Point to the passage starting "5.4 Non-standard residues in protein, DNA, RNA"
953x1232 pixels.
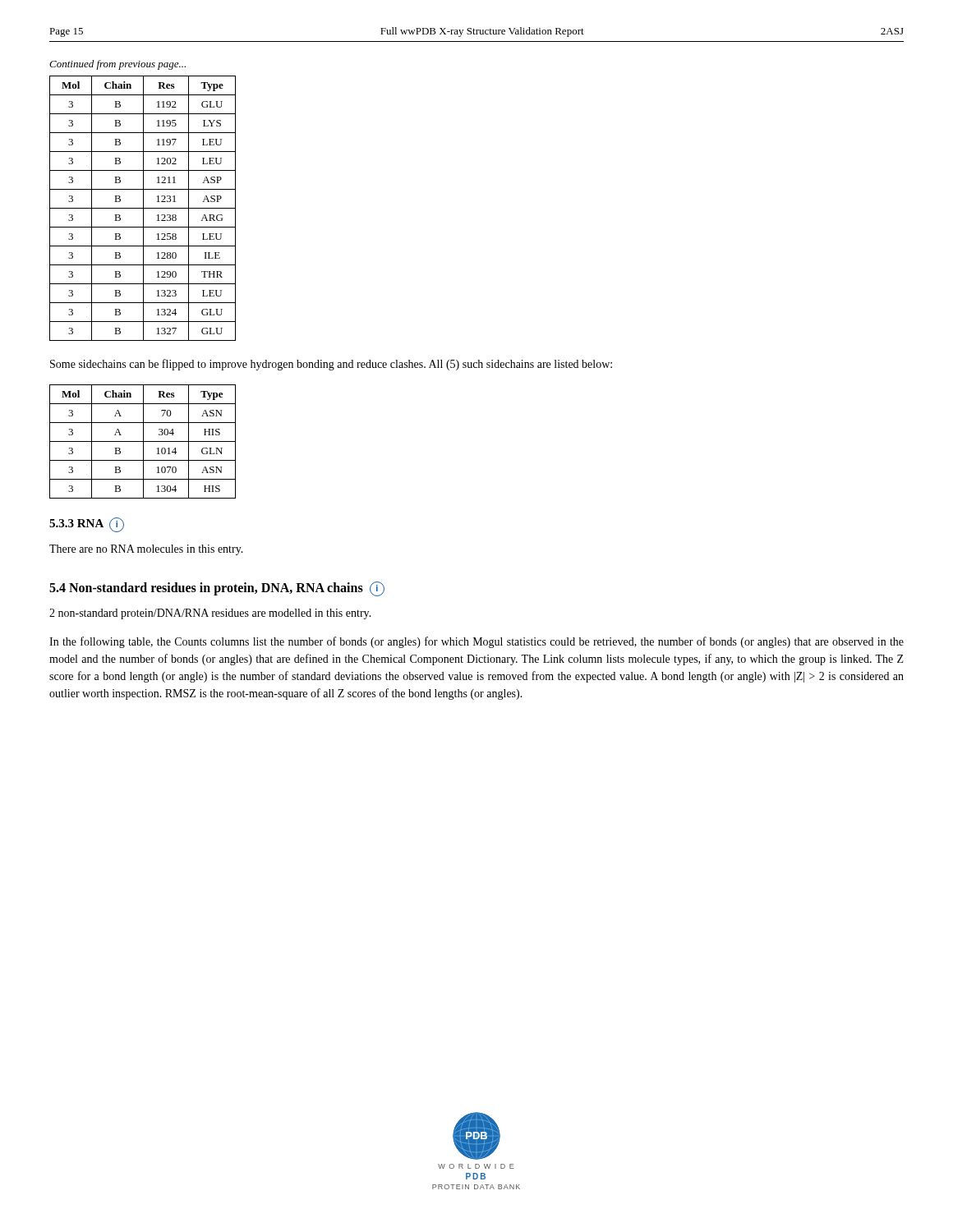[217, 588]
